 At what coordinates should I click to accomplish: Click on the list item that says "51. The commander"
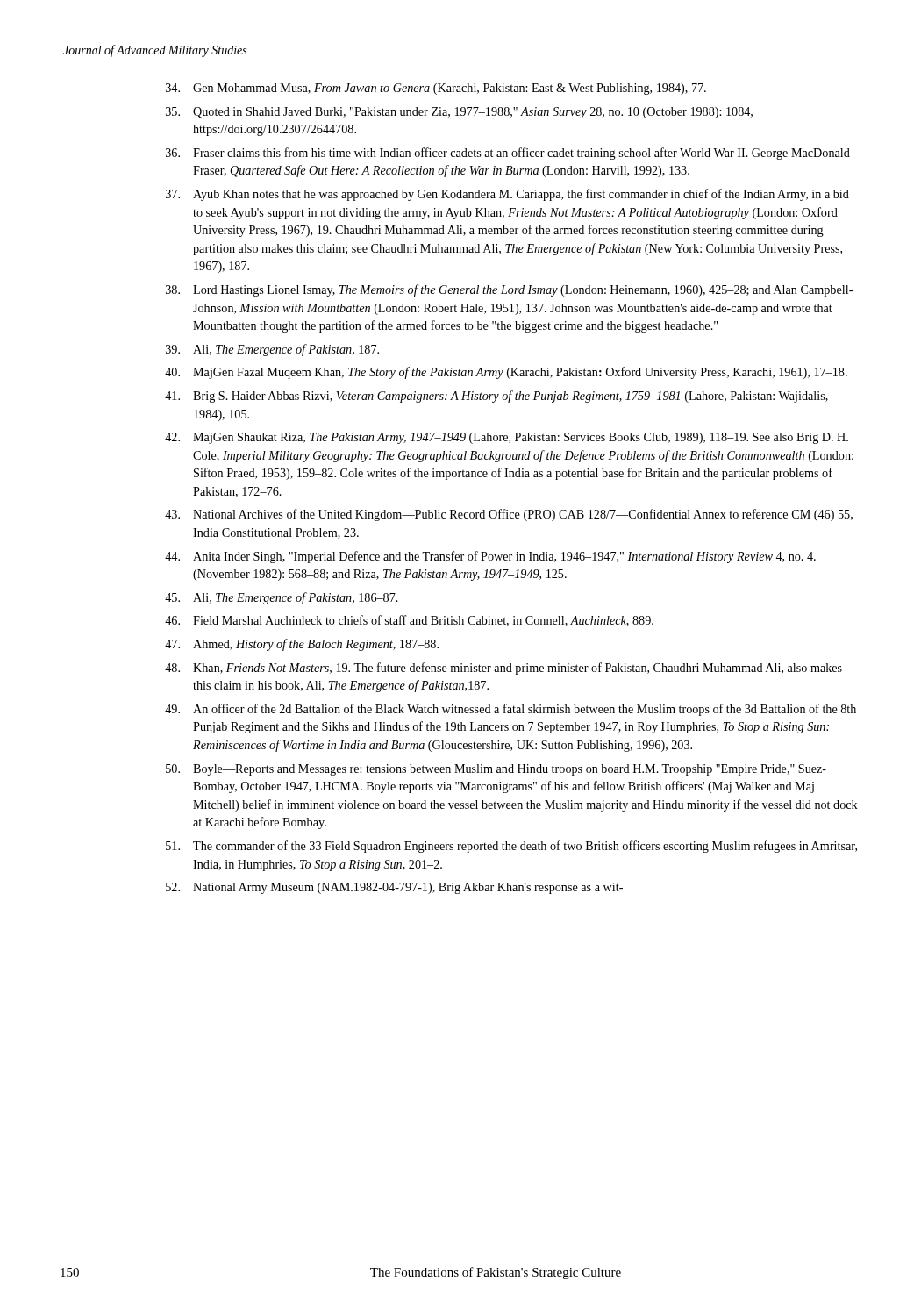[x=504, y=855]
